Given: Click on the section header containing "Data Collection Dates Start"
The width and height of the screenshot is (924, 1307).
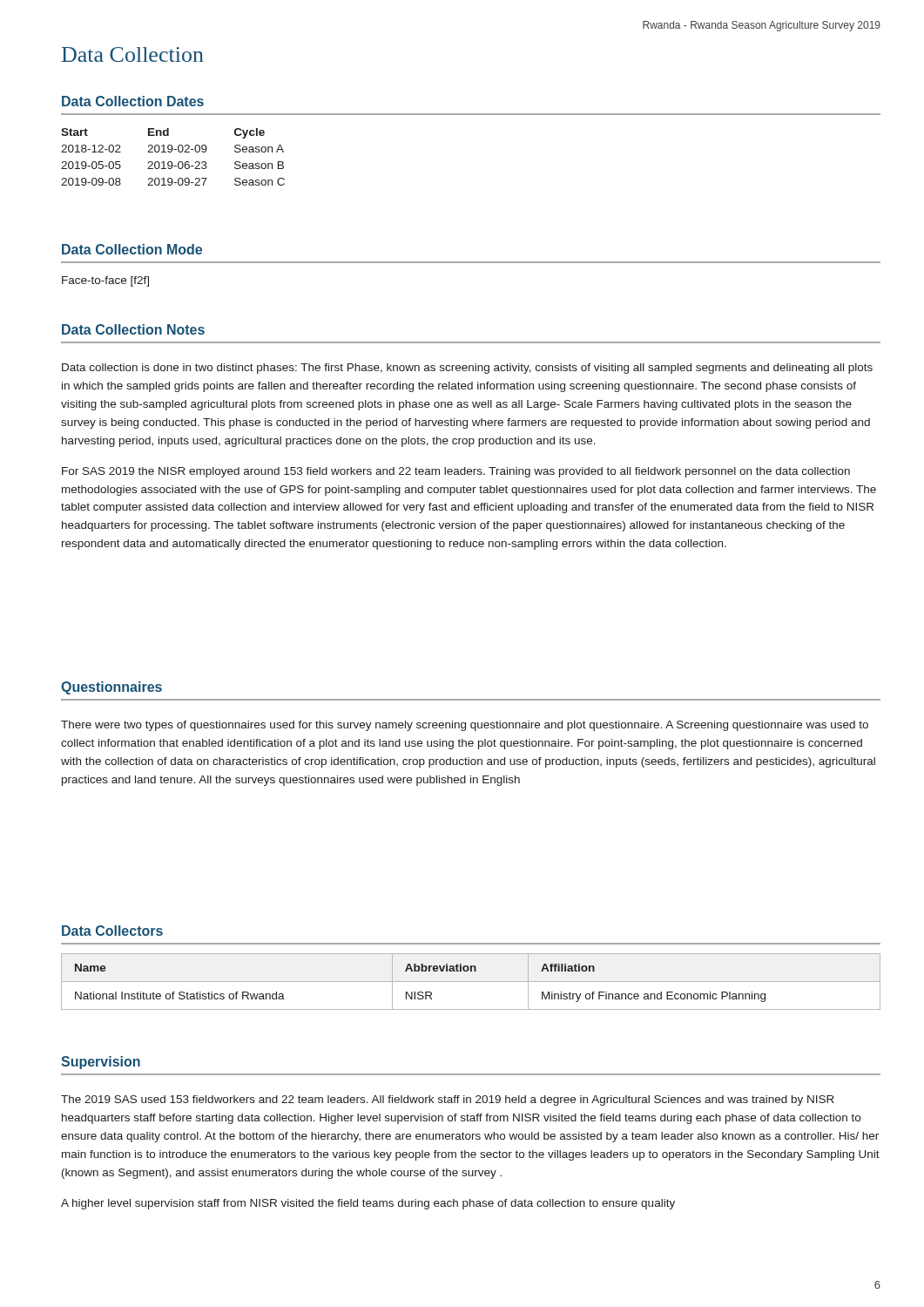Looking at the screenshot, I should (133, 101).
